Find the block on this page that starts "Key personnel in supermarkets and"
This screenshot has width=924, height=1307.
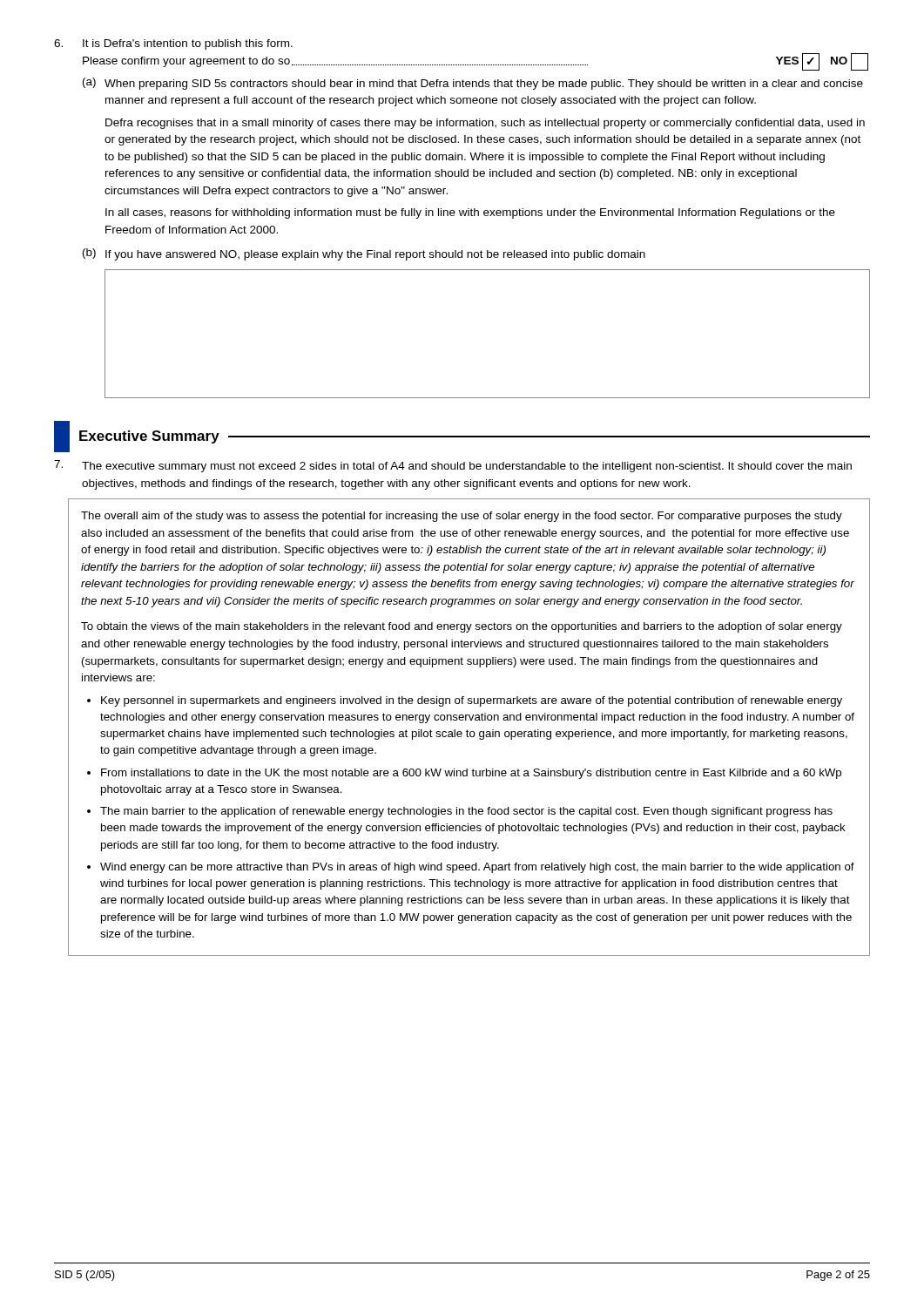click(x=477, y=725)
